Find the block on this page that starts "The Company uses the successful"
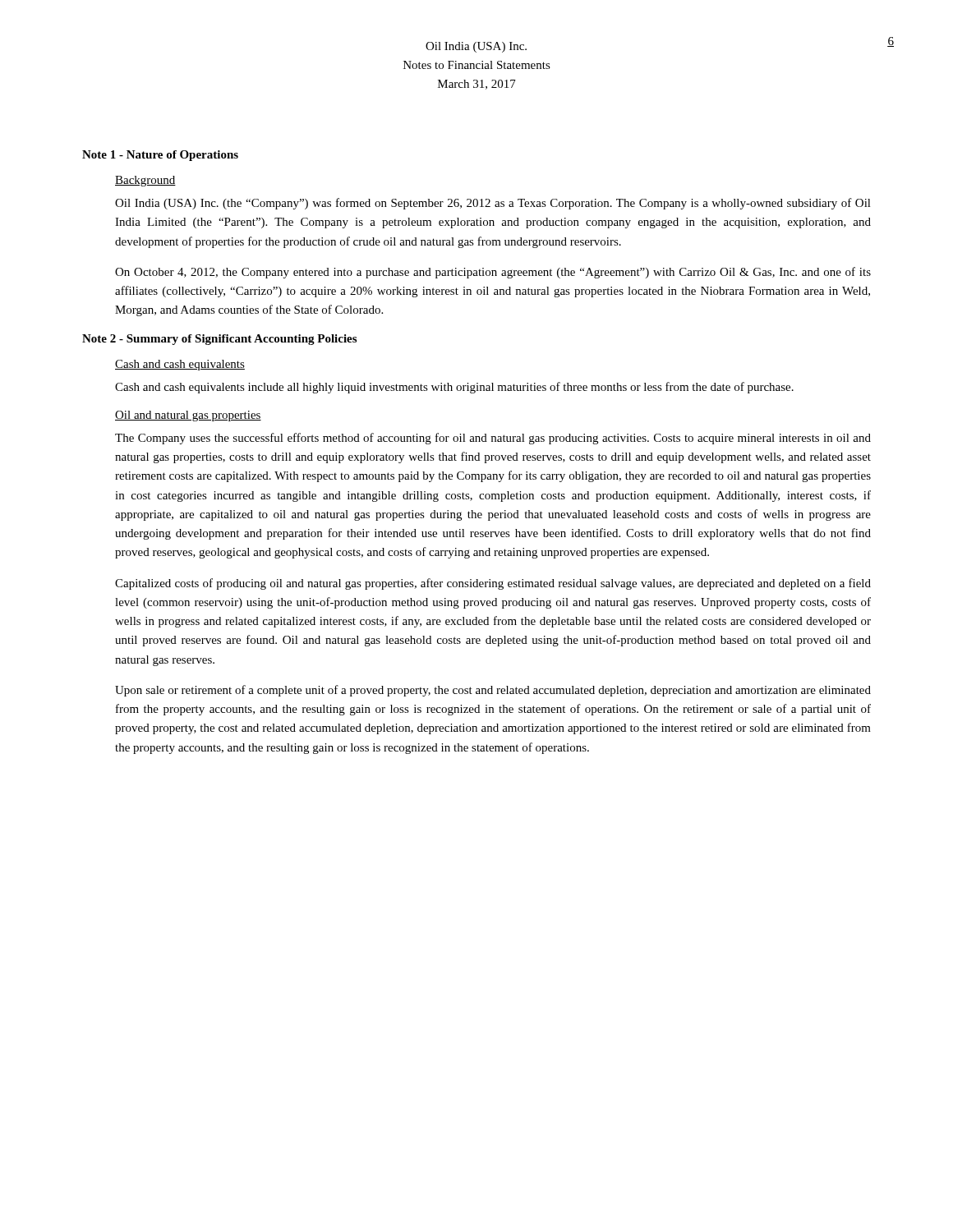This screenshot has width=953, height=1232. tap(493, 495)
